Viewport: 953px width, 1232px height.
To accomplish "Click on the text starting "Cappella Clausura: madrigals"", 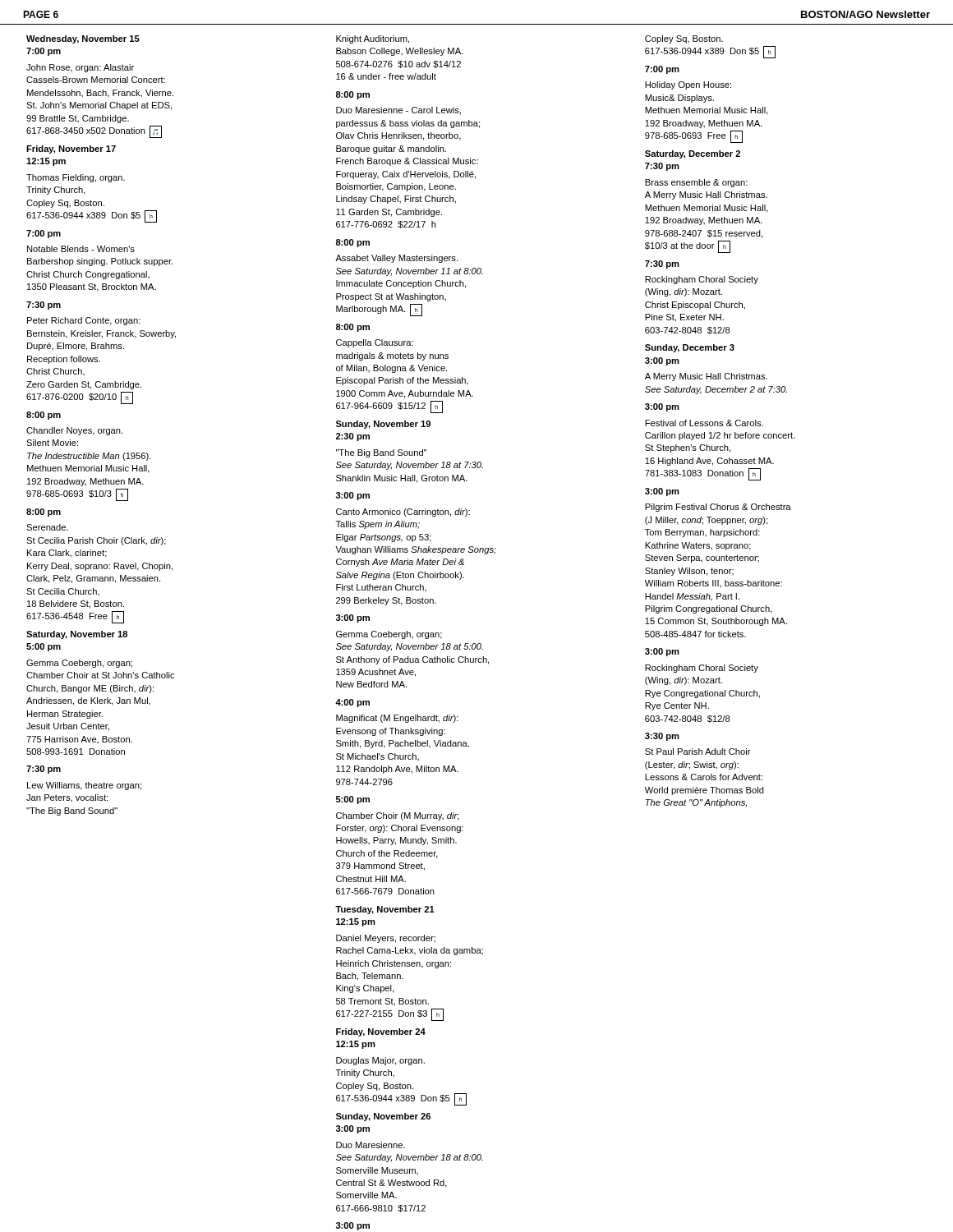I will point(375,343).
